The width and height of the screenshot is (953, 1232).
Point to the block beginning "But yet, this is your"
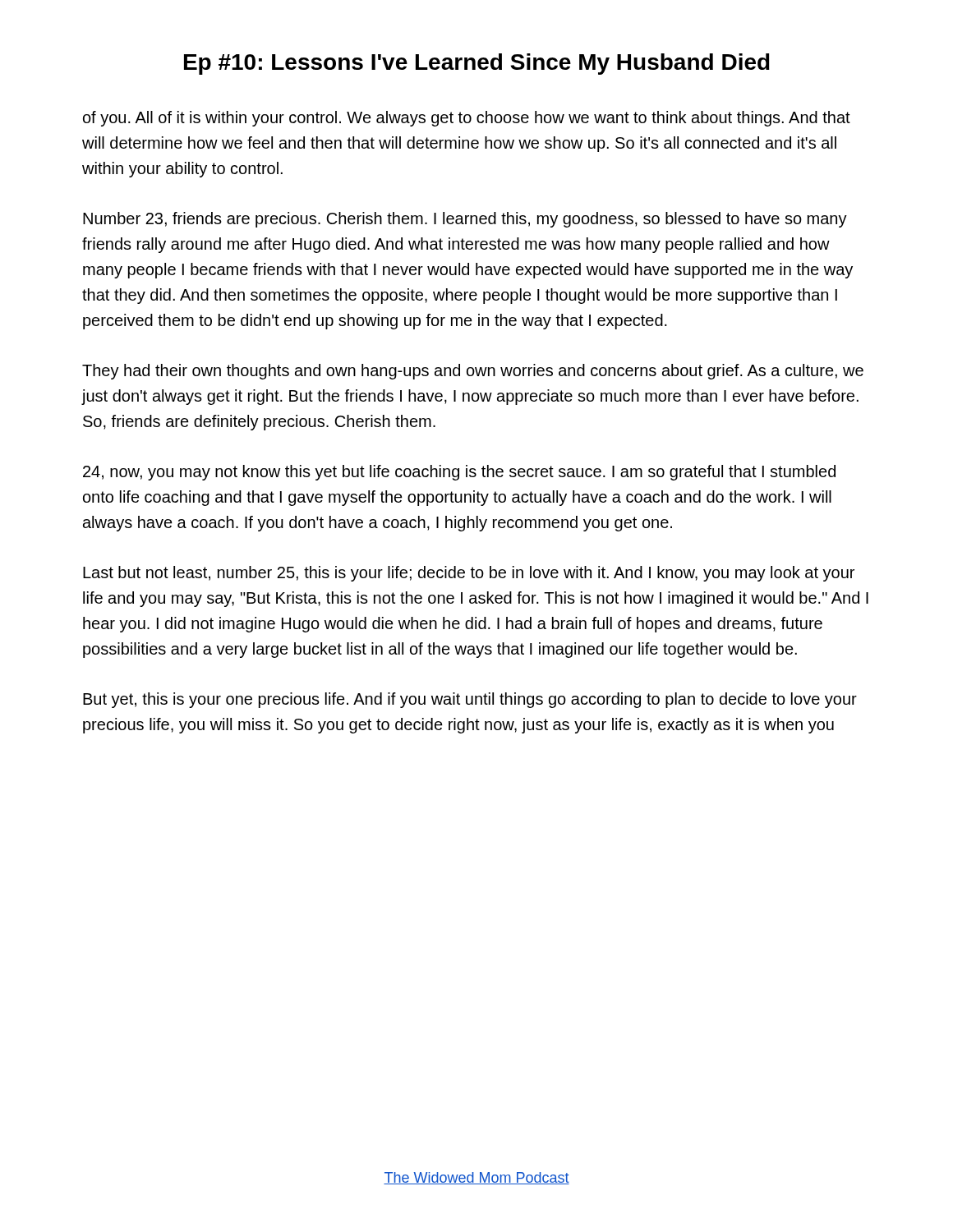coord(469,712)
